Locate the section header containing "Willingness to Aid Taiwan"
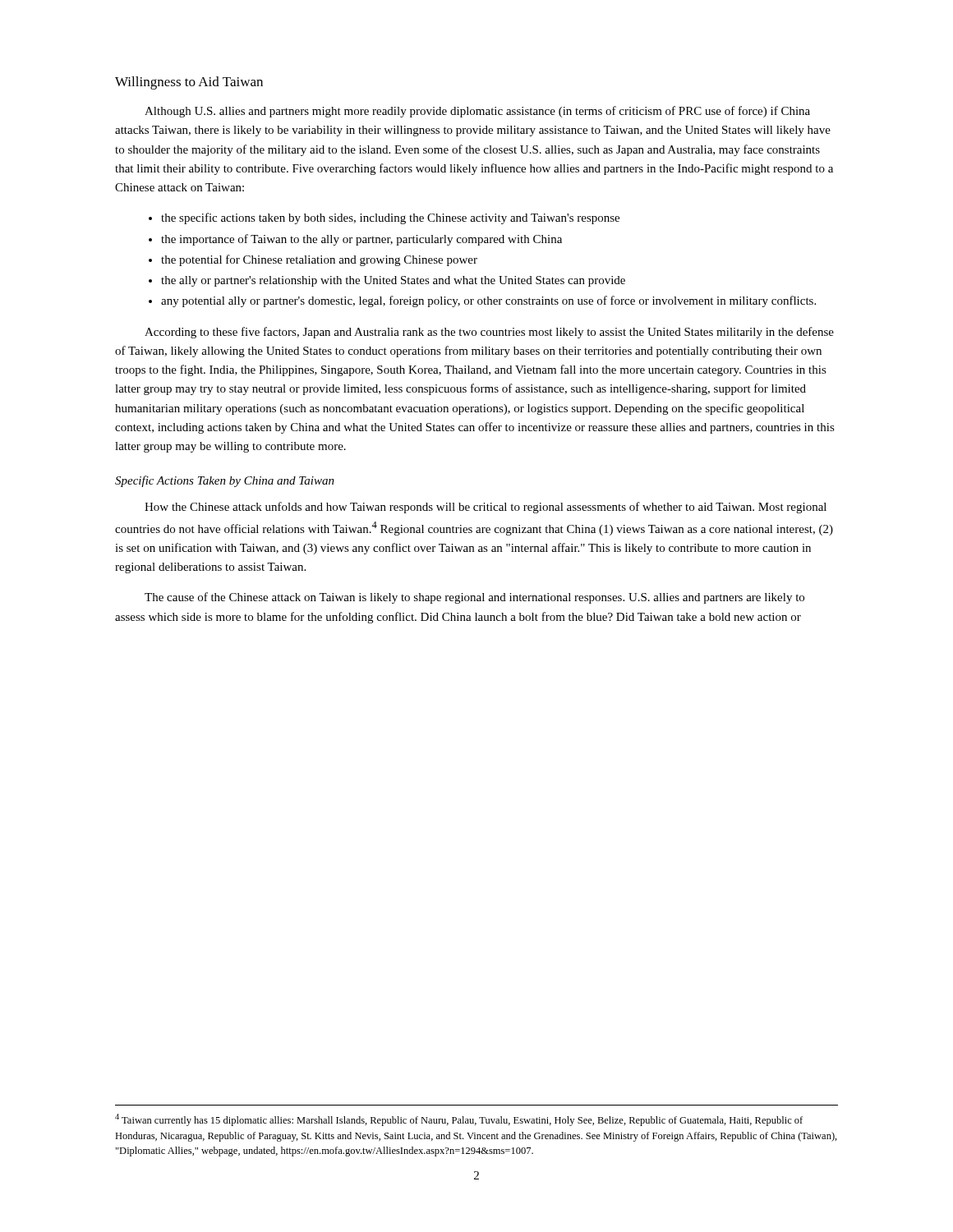This screenshot has height=1232, width=953. pos(189,82)
